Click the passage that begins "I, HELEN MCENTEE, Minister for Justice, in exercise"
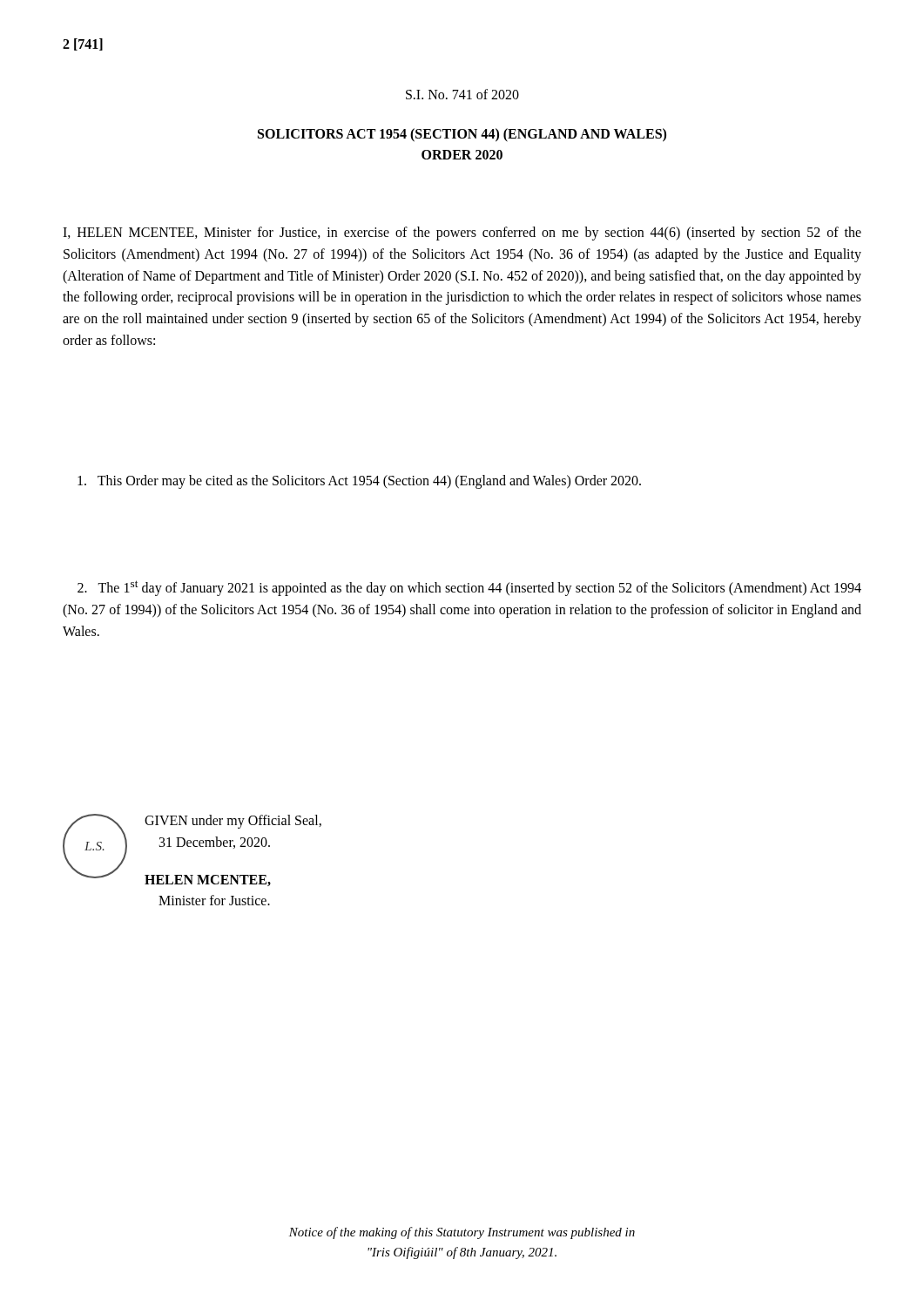 462,286
